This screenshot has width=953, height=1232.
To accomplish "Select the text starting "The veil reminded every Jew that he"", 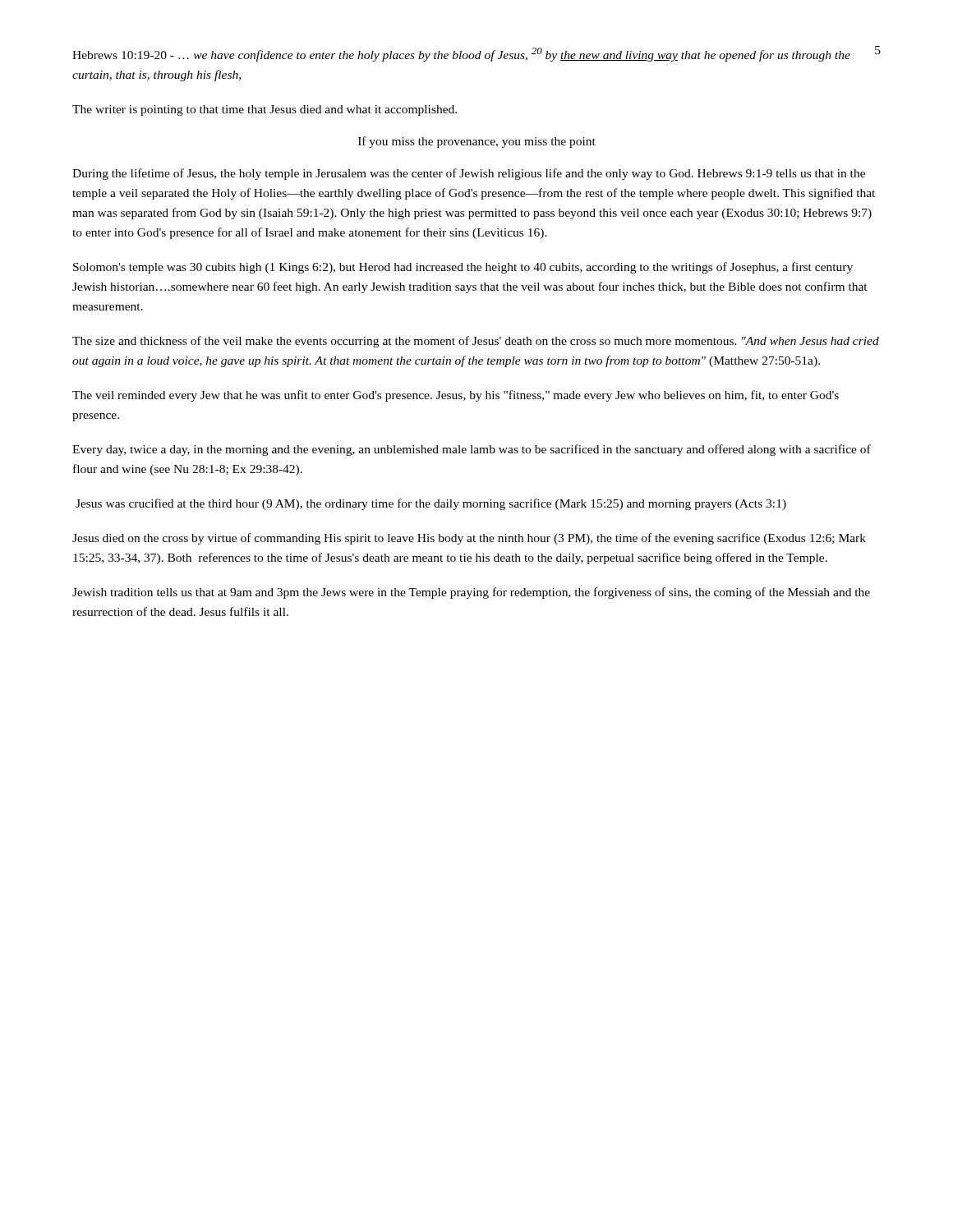I will point(456,405).
